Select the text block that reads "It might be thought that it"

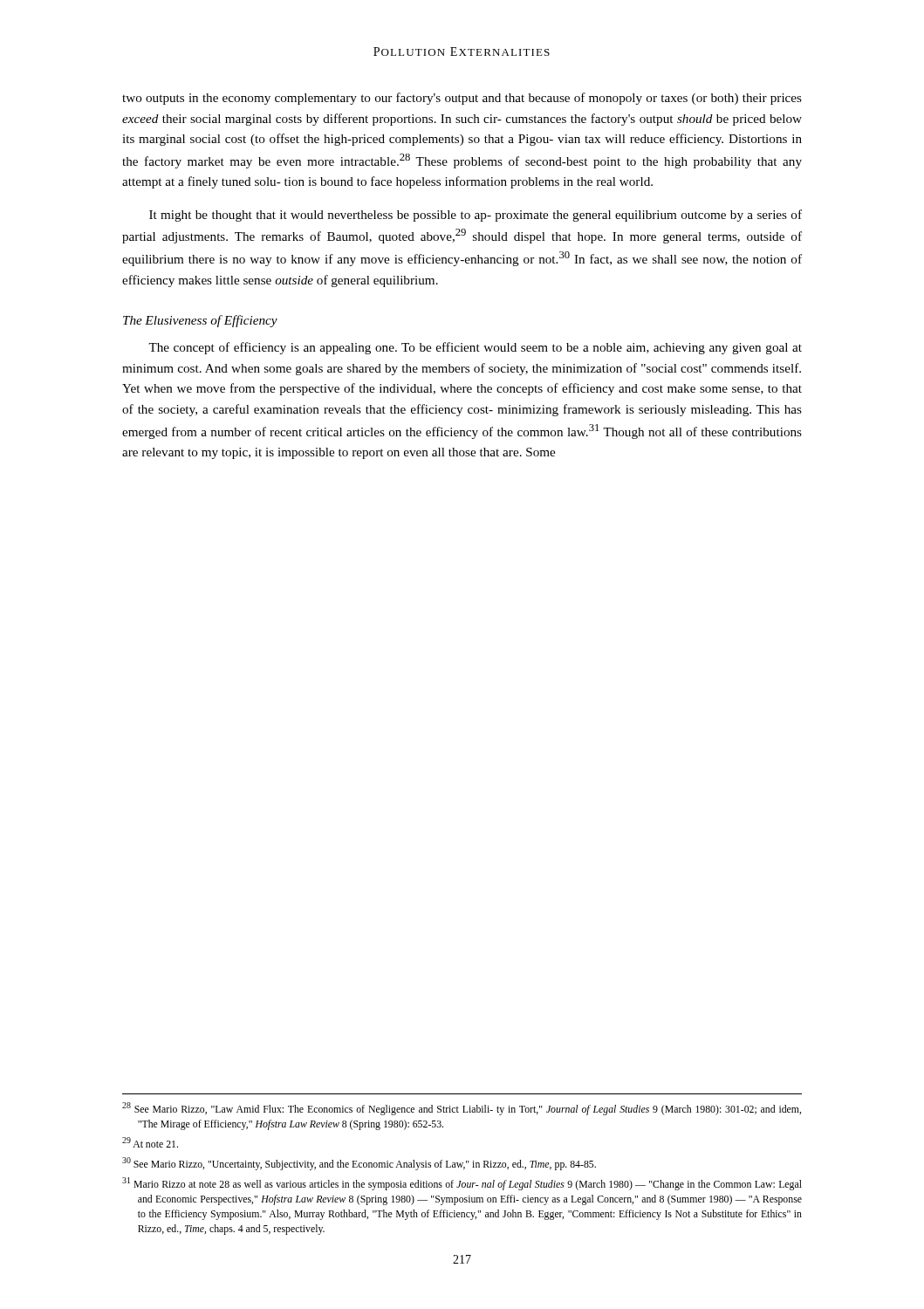(462, 247)
